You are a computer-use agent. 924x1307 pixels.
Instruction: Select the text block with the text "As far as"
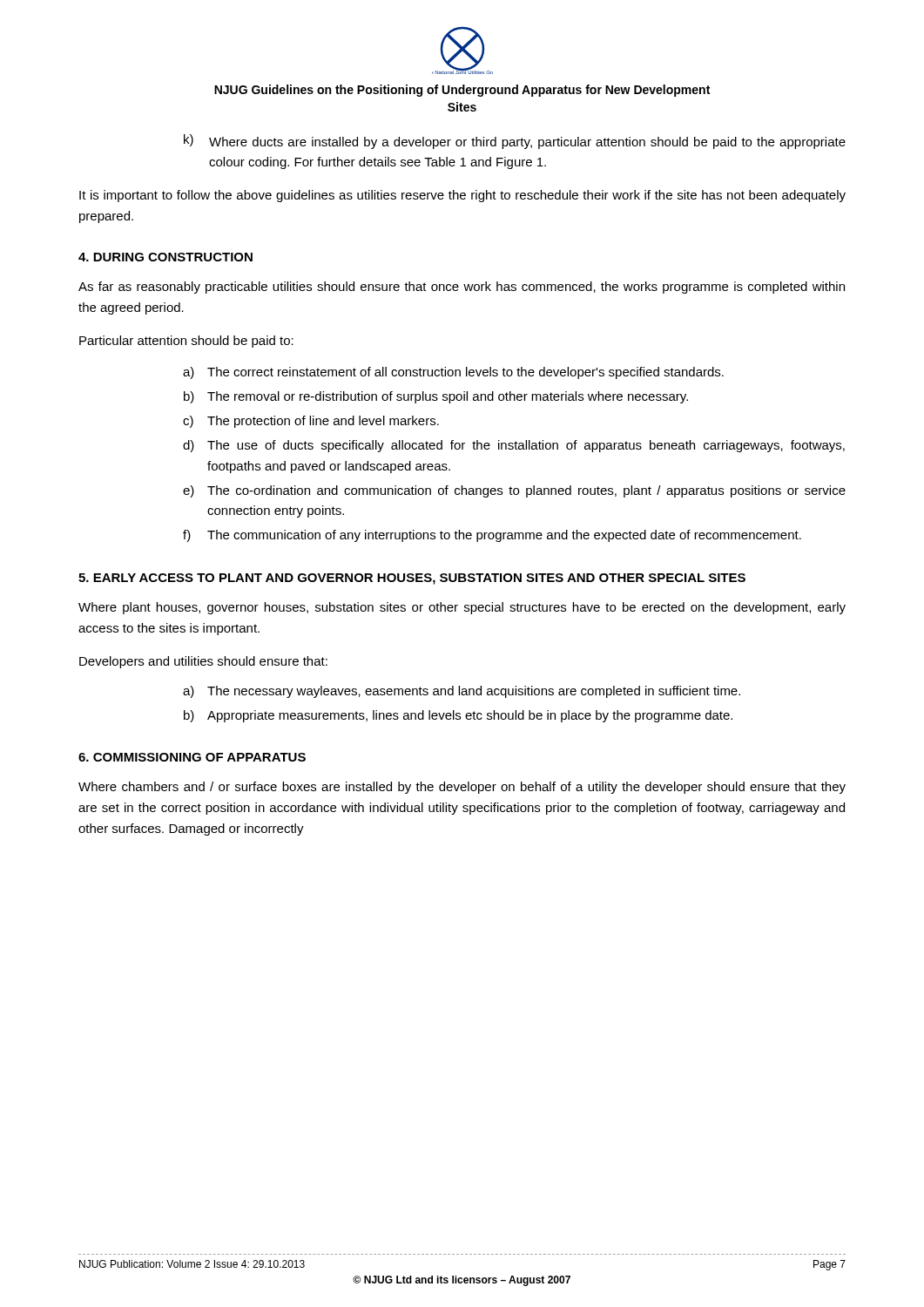pos(462,296)
